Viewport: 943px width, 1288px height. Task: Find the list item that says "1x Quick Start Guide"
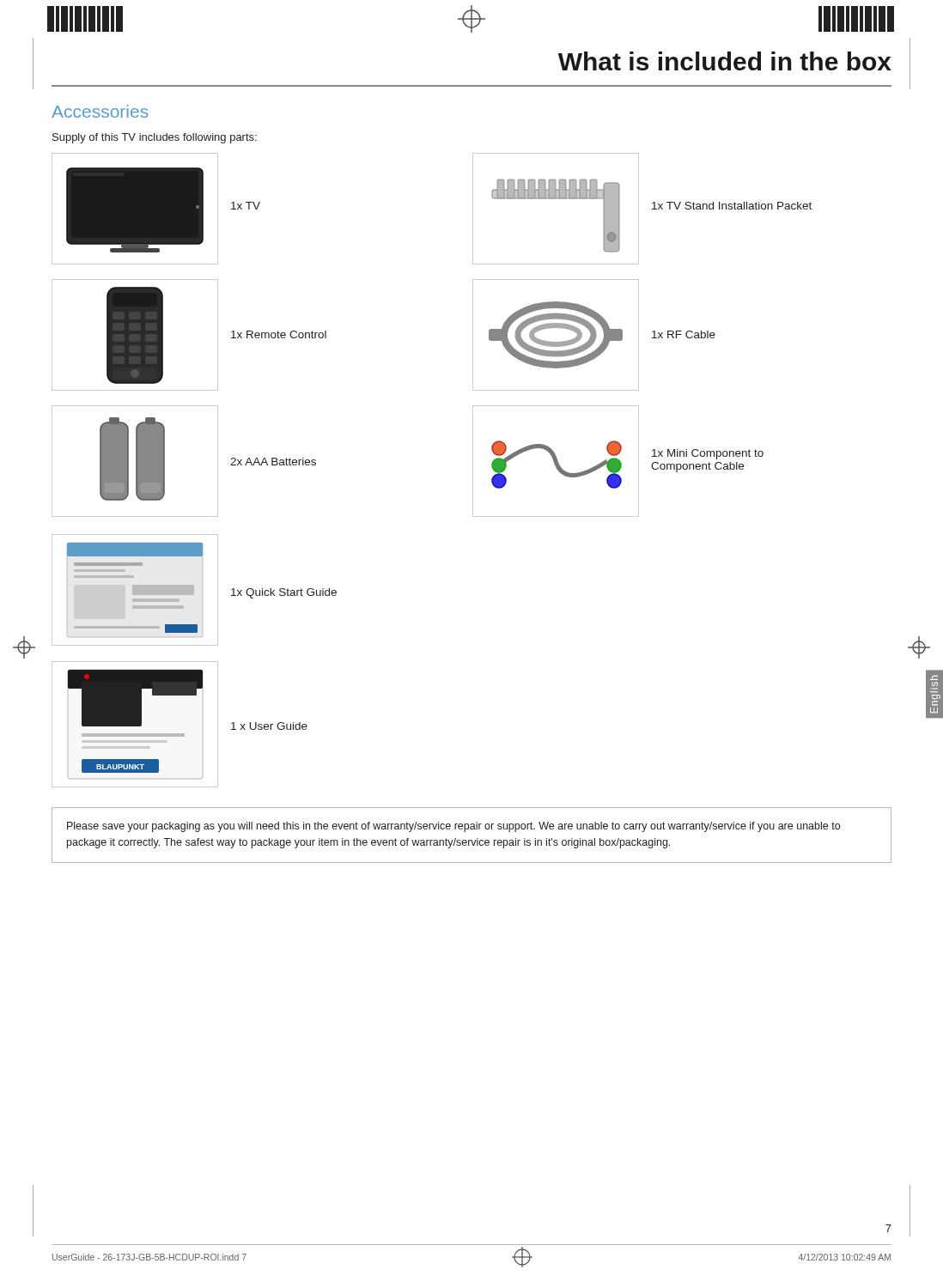[x=284, y=592]
